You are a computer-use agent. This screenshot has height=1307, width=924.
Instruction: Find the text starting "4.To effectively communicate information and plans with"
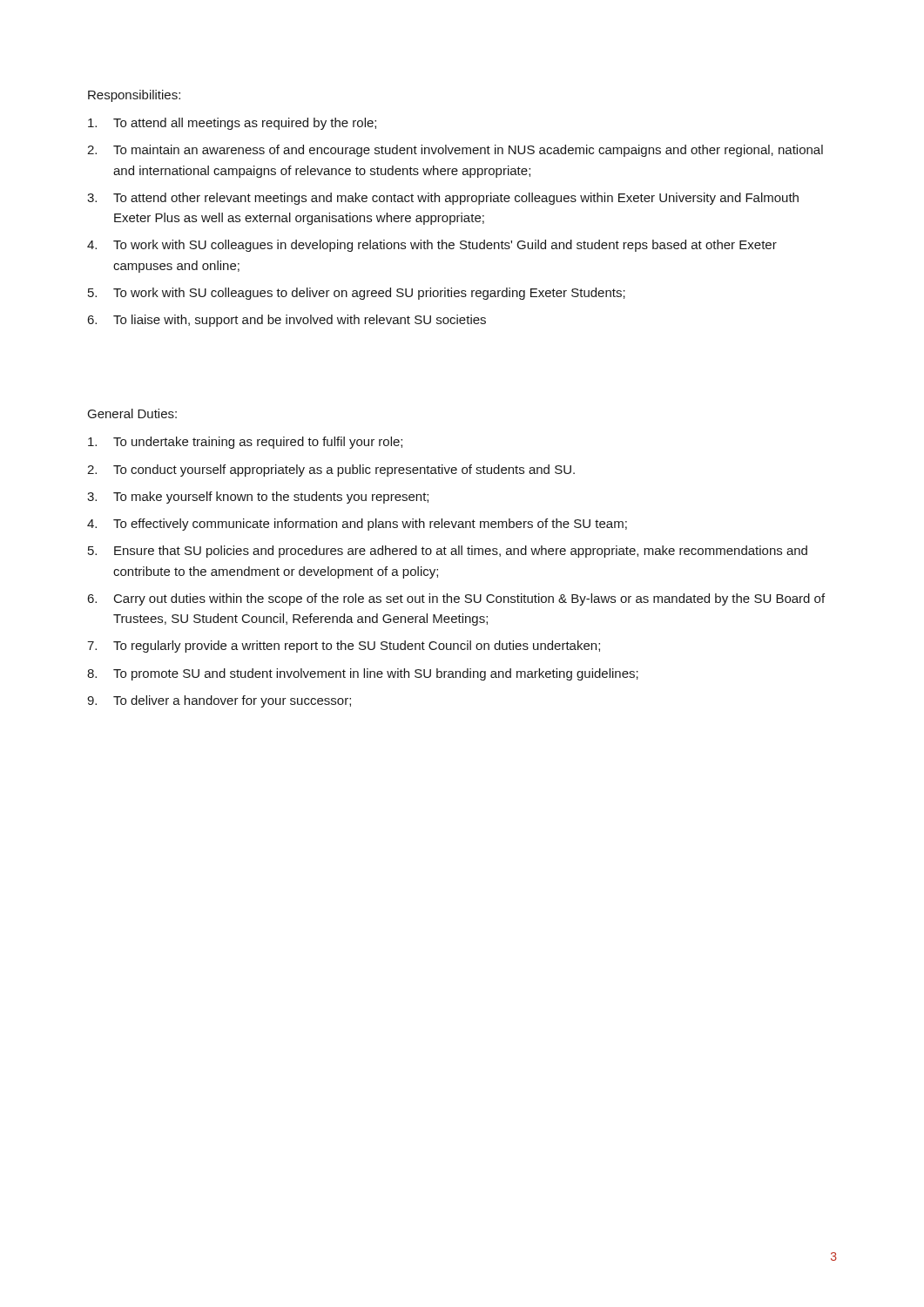click(x=462, y=523)
